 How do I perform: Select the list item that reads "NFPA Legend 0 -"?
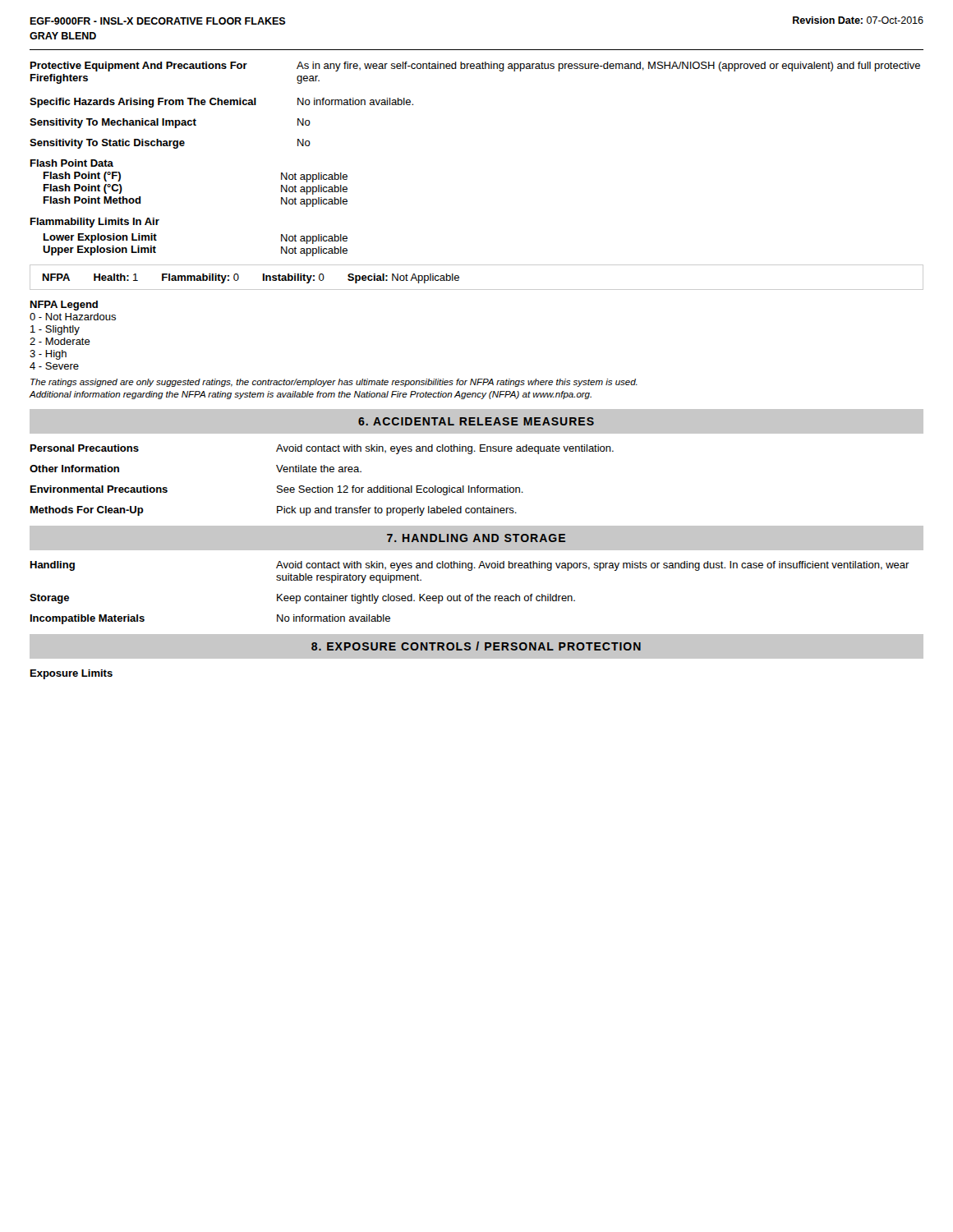click(64, 306)
